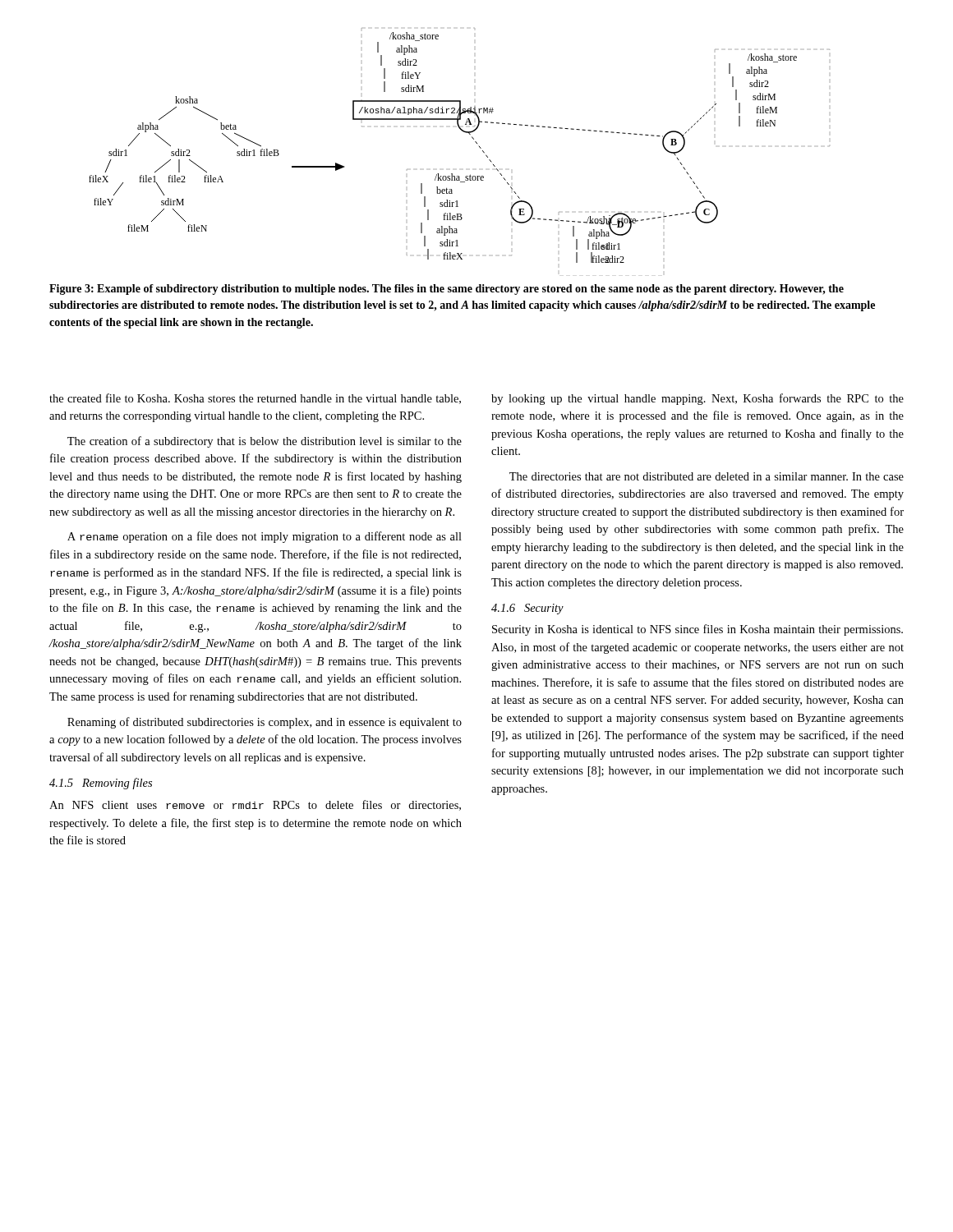Navigate to the element starting "4.1.5 Removing files"

[101, 783]
